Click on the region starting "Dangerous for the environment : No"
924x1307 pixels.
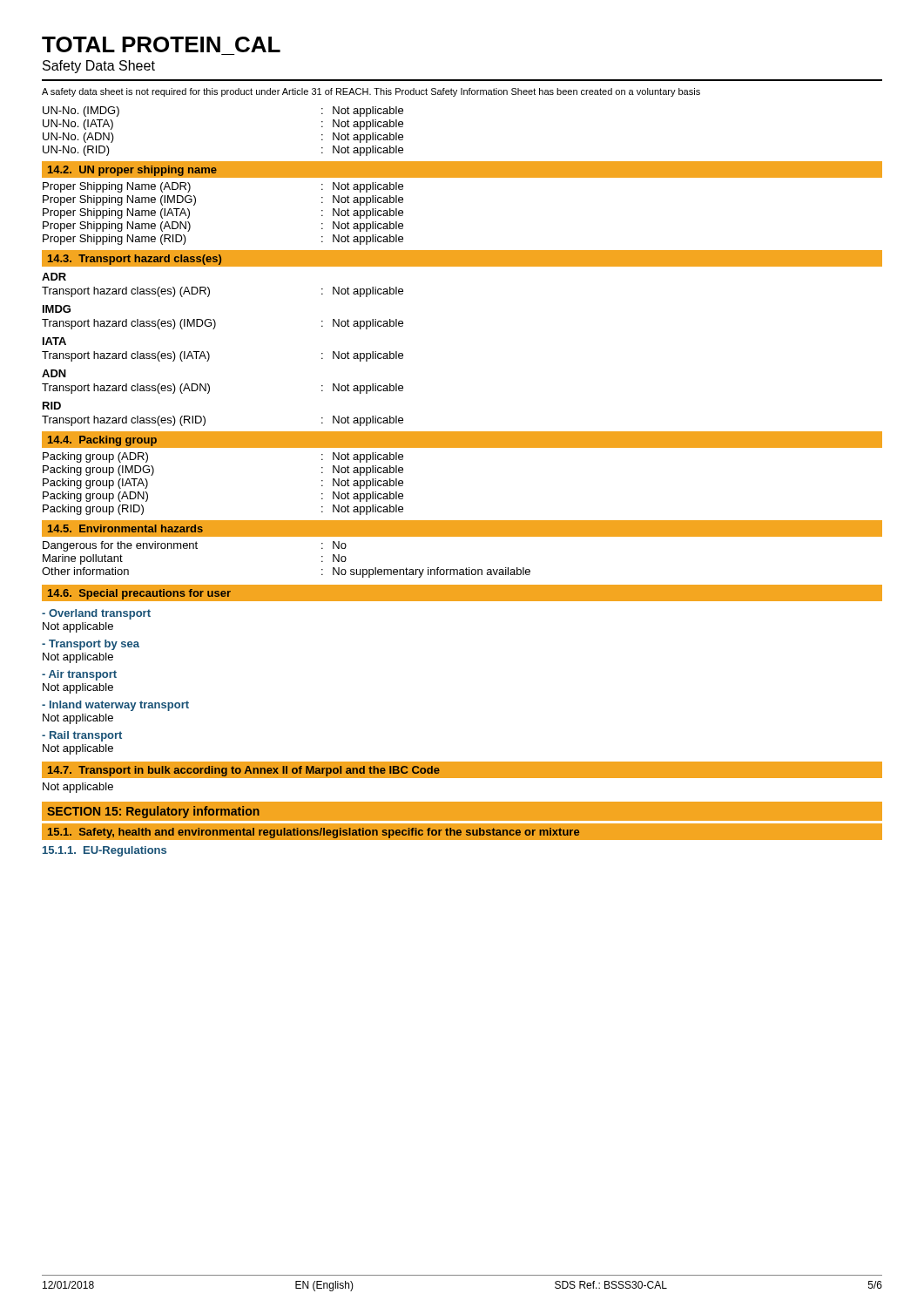tap(462, 545)
